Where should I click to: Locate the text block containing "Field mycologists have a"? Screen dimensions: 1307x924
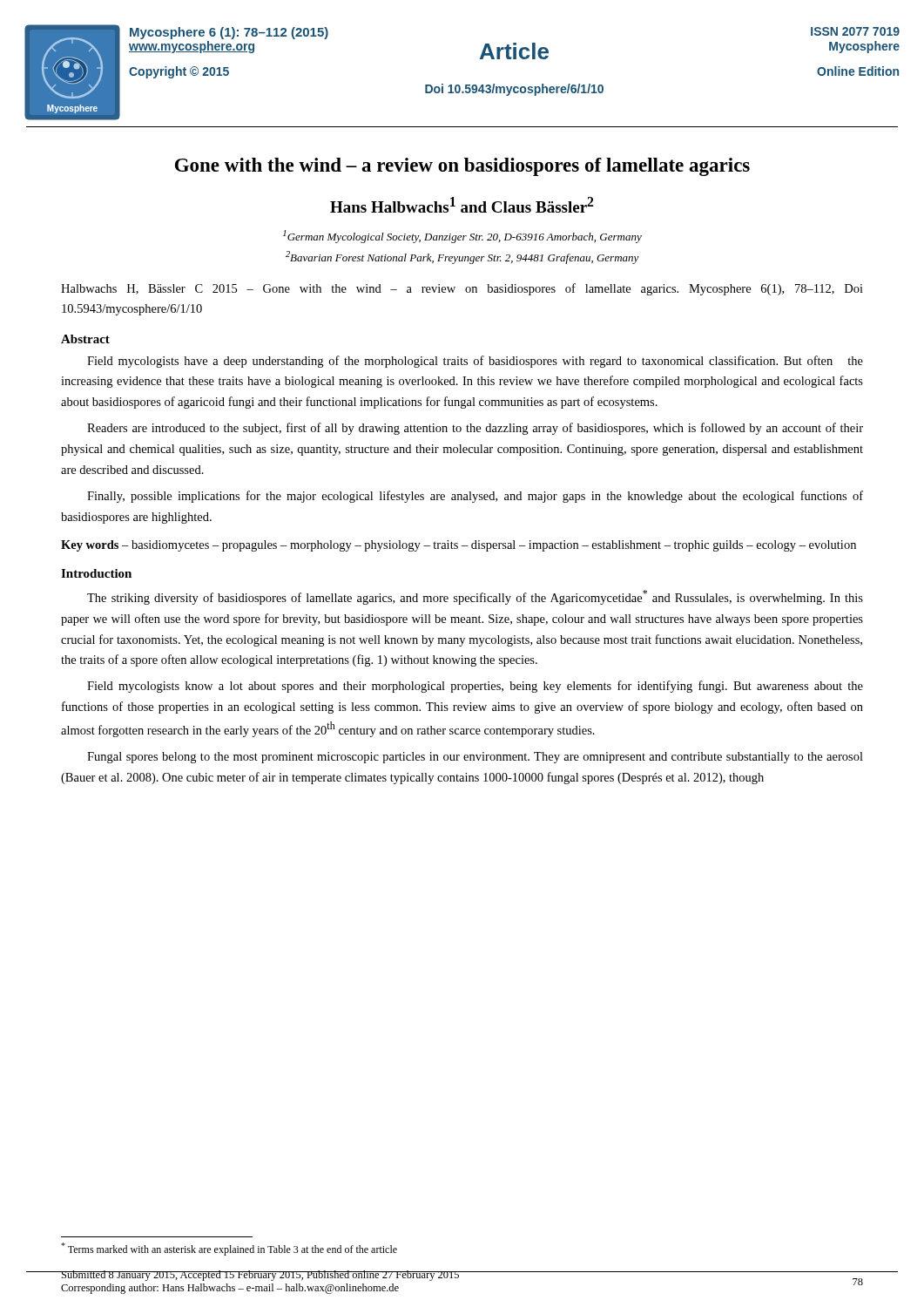click(x=462, y=439)
